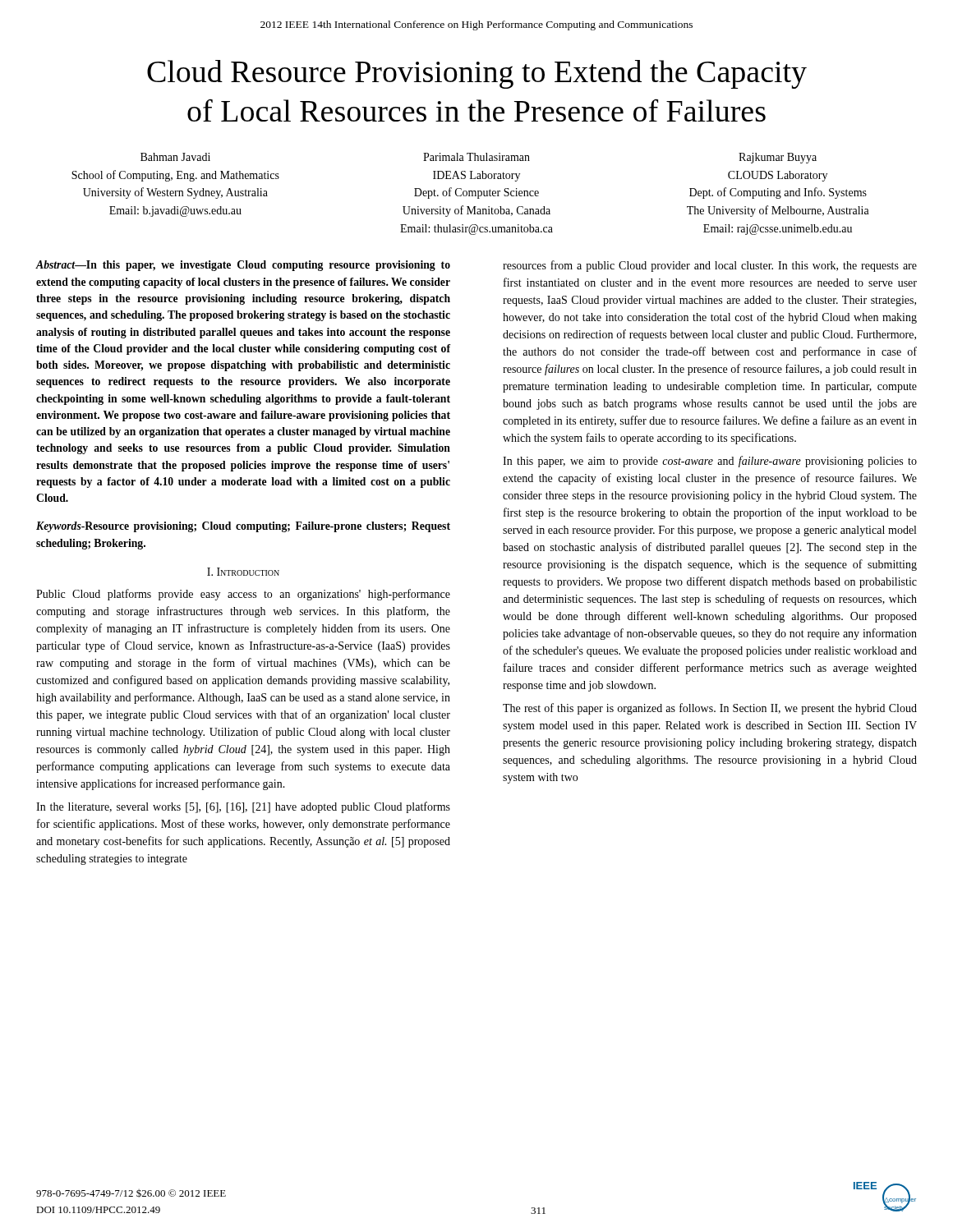Locate the text block starting "In this paper, we aim"
This screenshot has width=953, height=1232.
(710, 574)
